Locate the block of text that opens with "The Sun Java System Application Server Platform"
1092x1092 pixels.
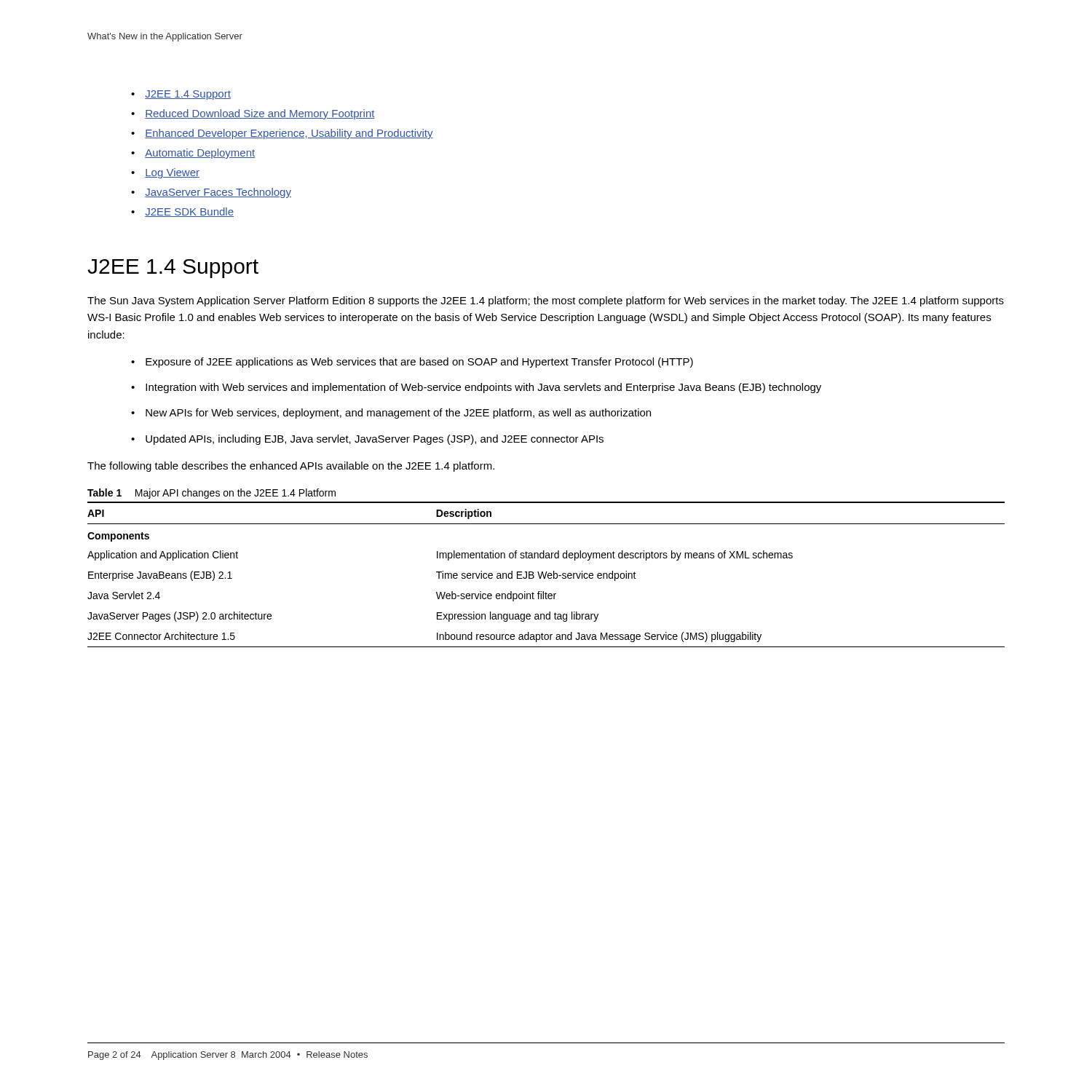[x=546, y=317]
